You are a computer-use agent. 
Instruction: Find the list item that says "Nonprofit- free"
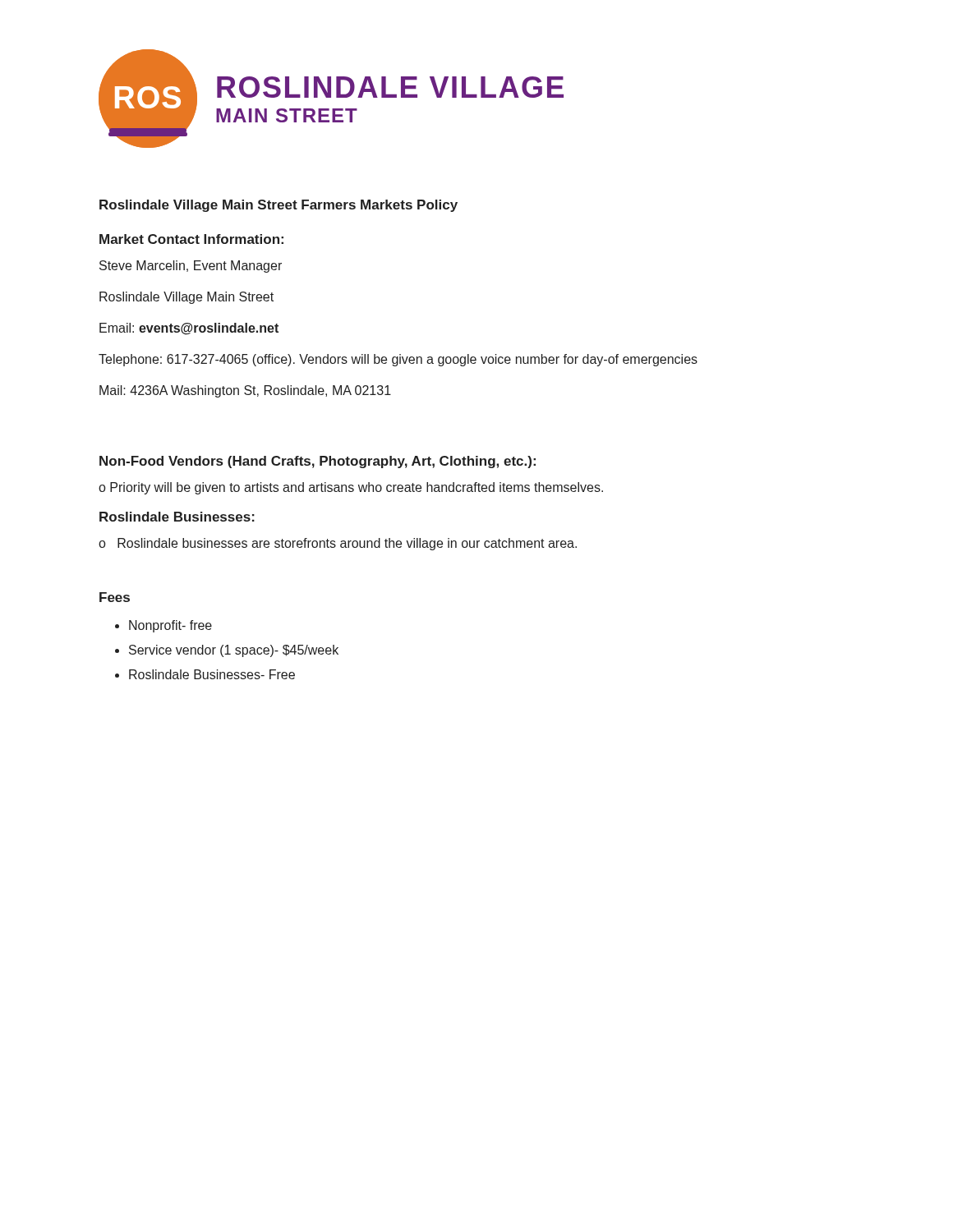[x=170, y=625]
